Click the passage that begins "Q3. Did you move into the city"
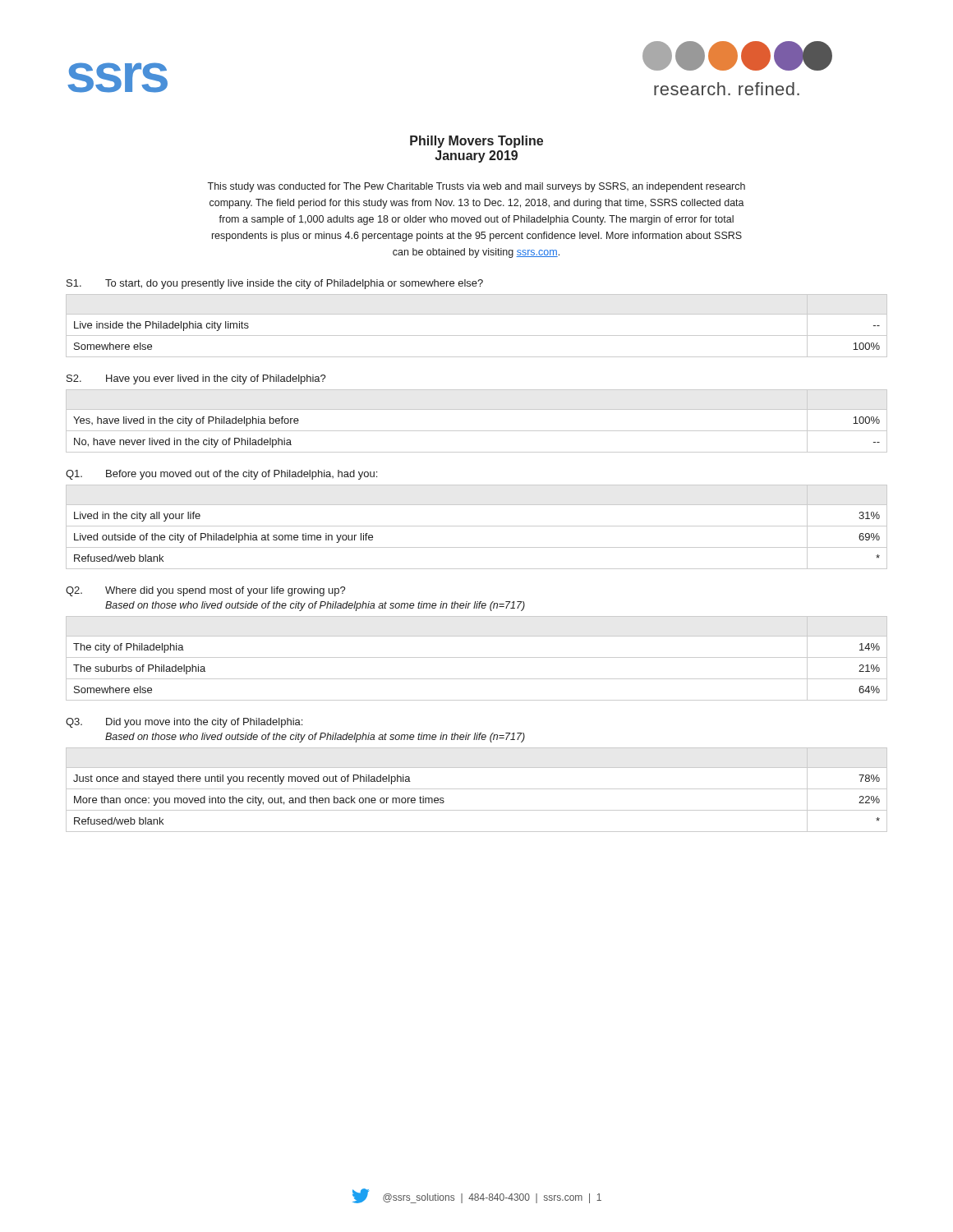 (x=476, y=722)
